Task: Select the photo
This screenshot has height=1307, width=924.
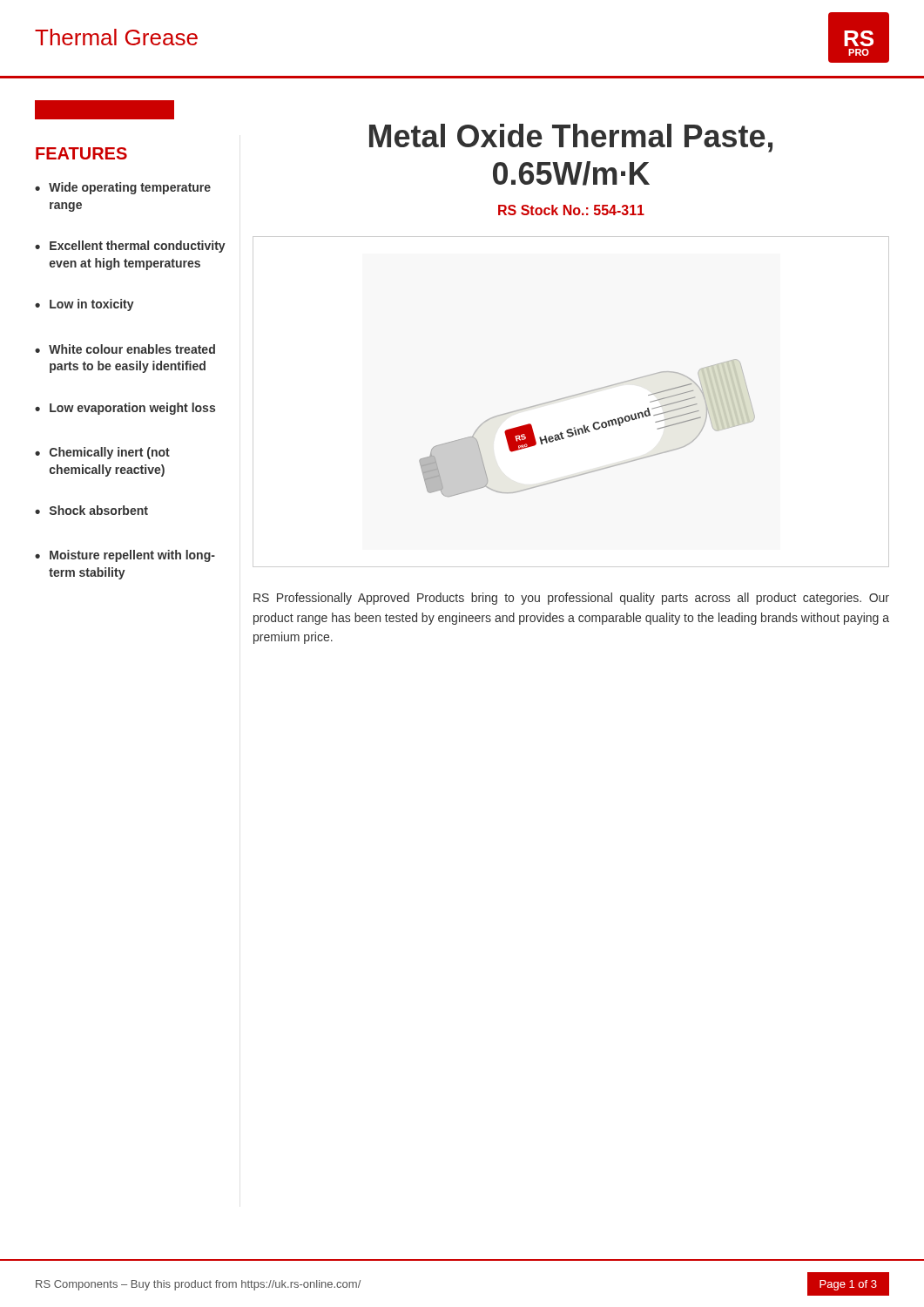Action: [571, 402]
